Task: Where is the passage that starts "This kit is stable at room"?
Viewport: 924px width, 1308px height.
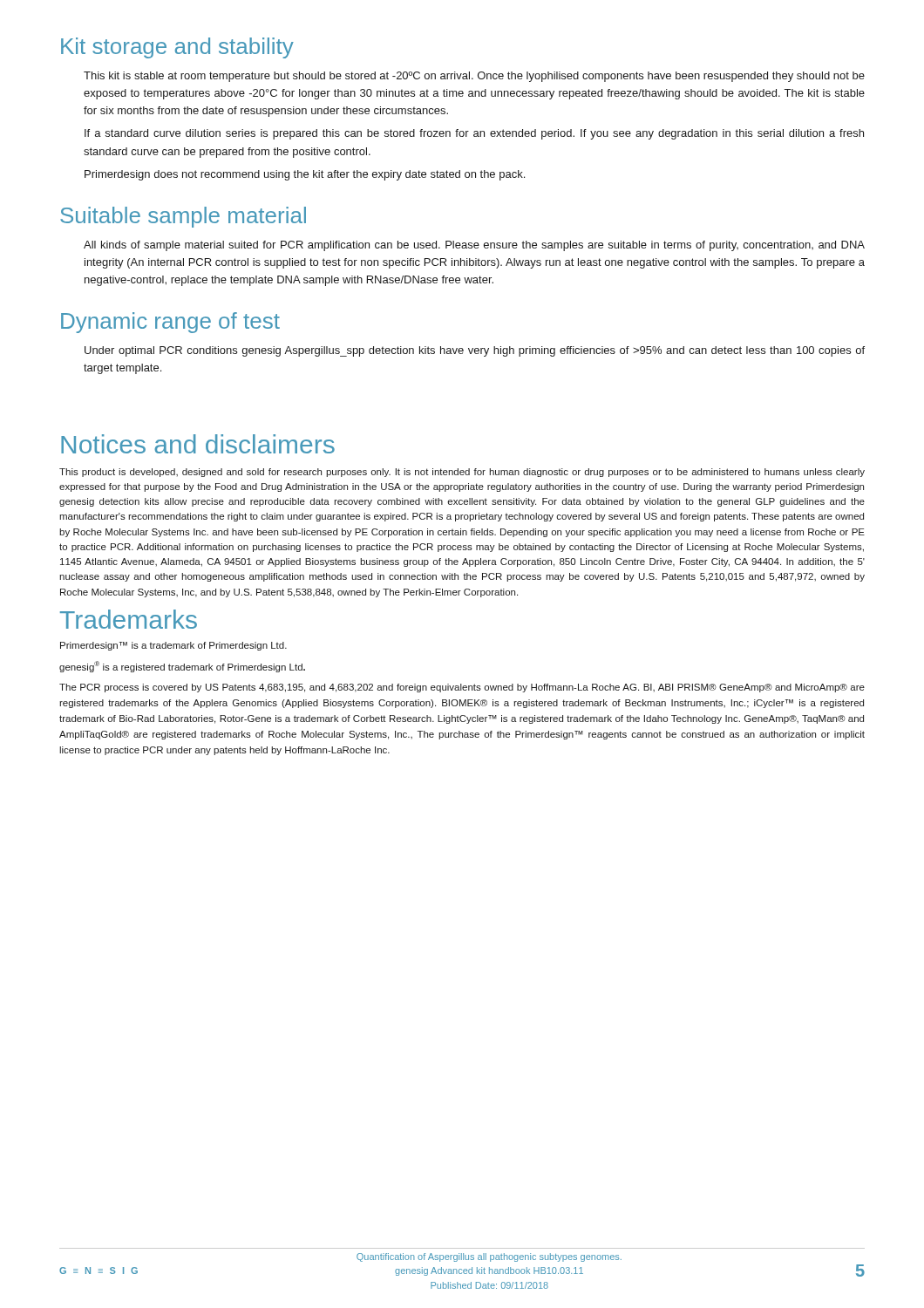Action: click(474, 125)
